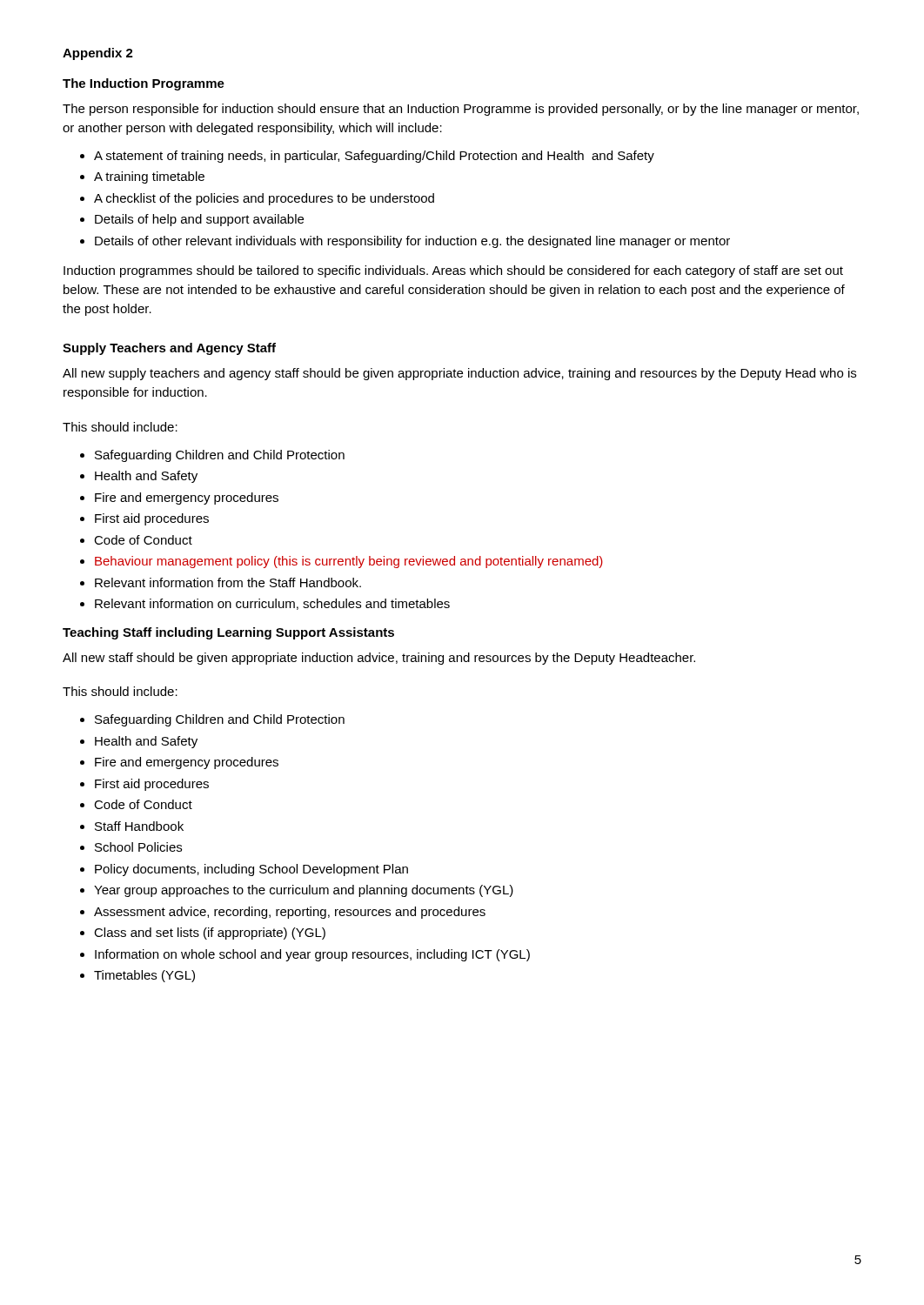This screenshot has width=924, height=1305.
Task: Locate the list item that reads "Class and set lists (if"
Action: click(210, 932)
